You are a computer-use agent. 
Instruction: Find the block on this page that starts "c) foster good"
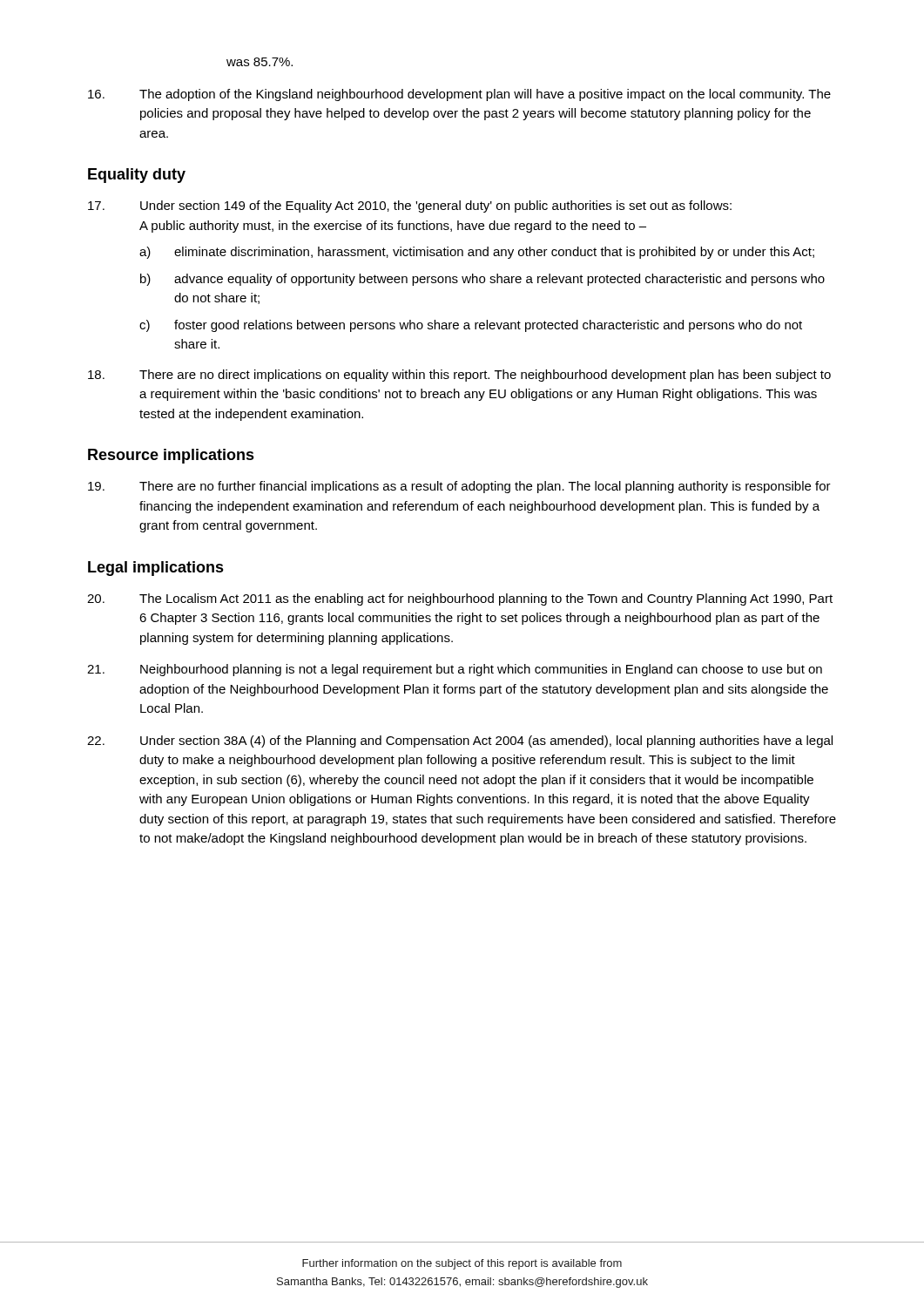coord(488,335)
